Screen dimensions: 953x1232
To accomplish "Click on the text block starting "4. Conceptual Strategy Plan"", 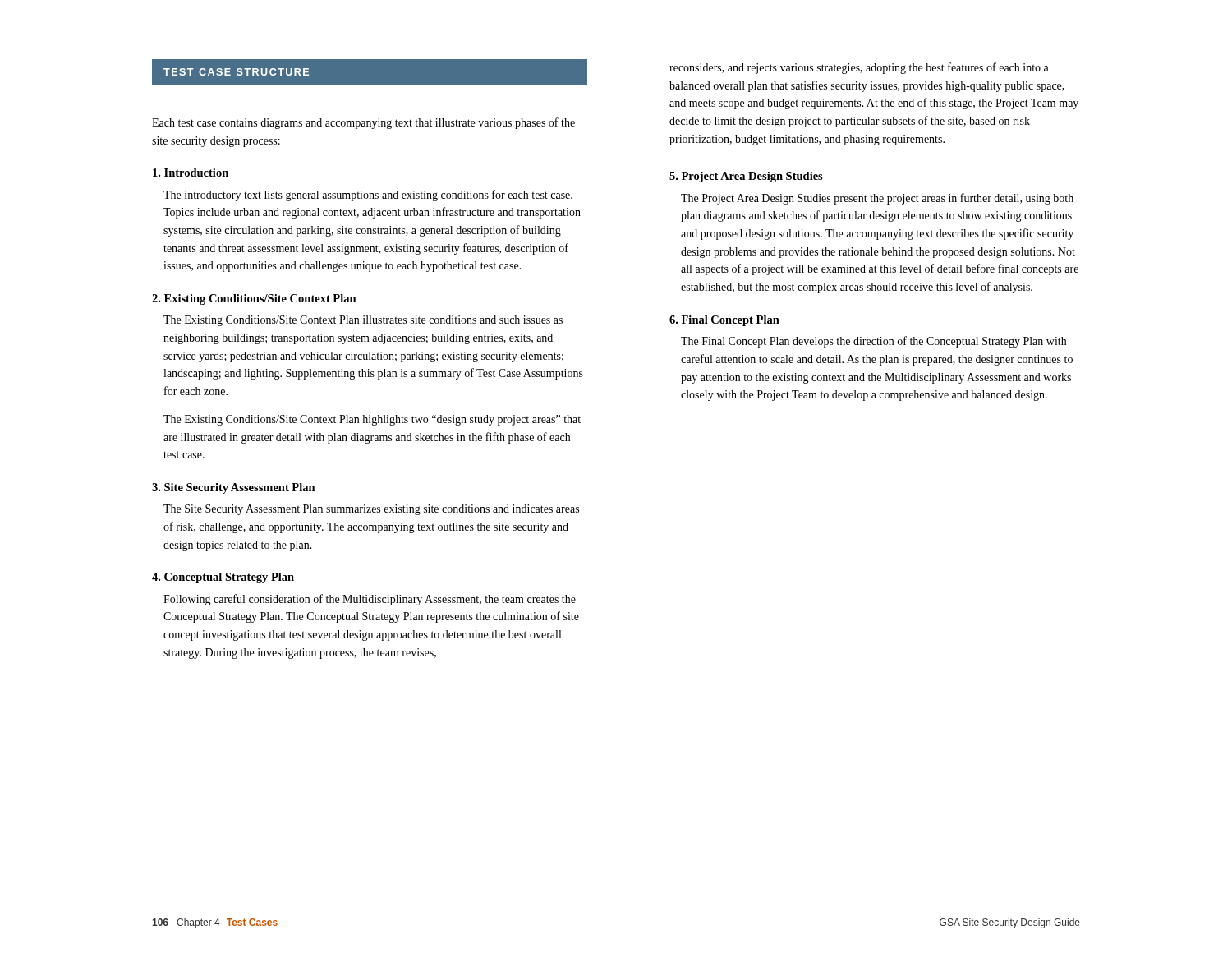I will coord(223,577).
